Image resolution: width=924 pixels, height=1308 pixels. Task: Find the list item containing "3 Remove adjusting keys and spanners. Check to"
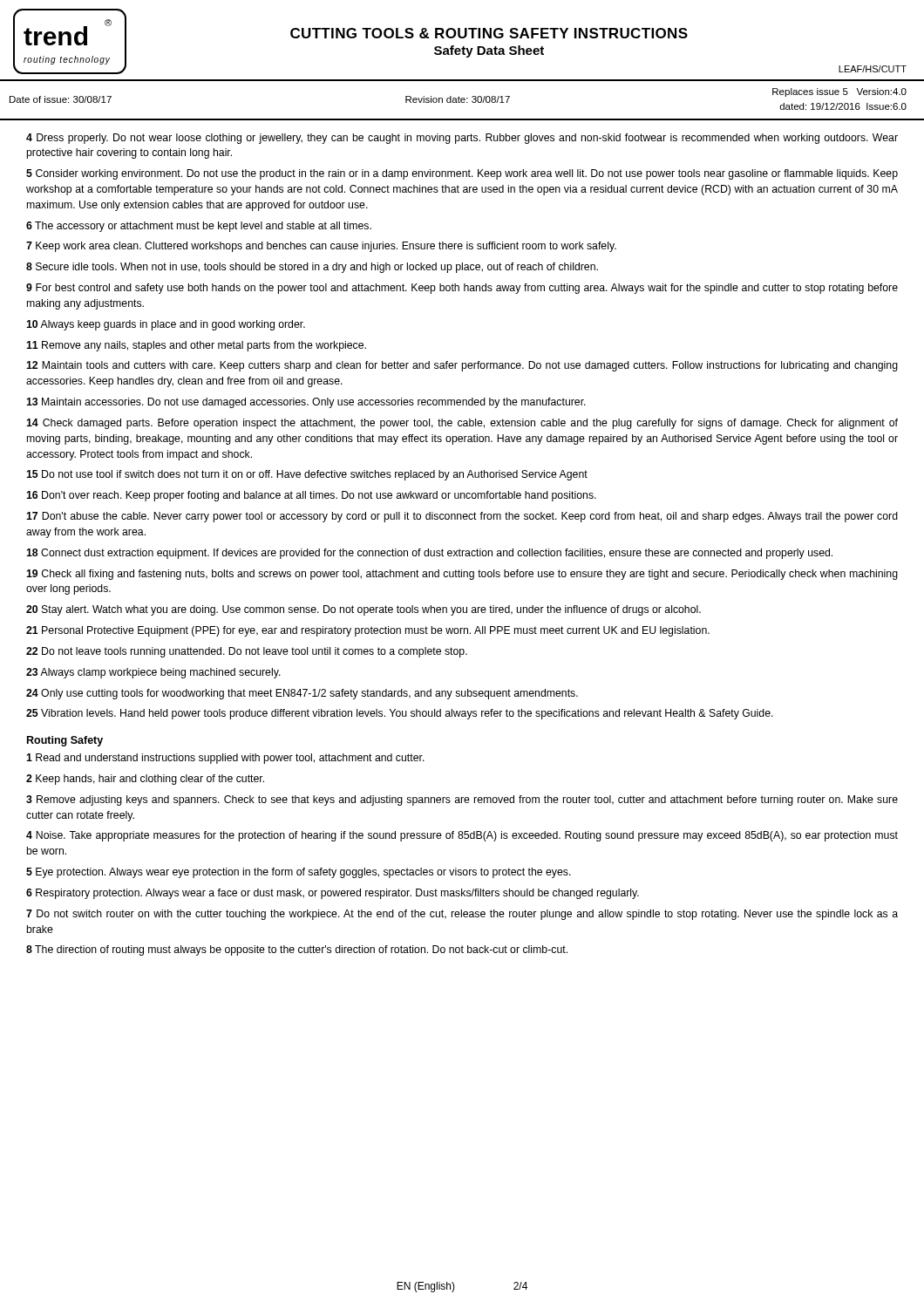[x=462, y=807]
